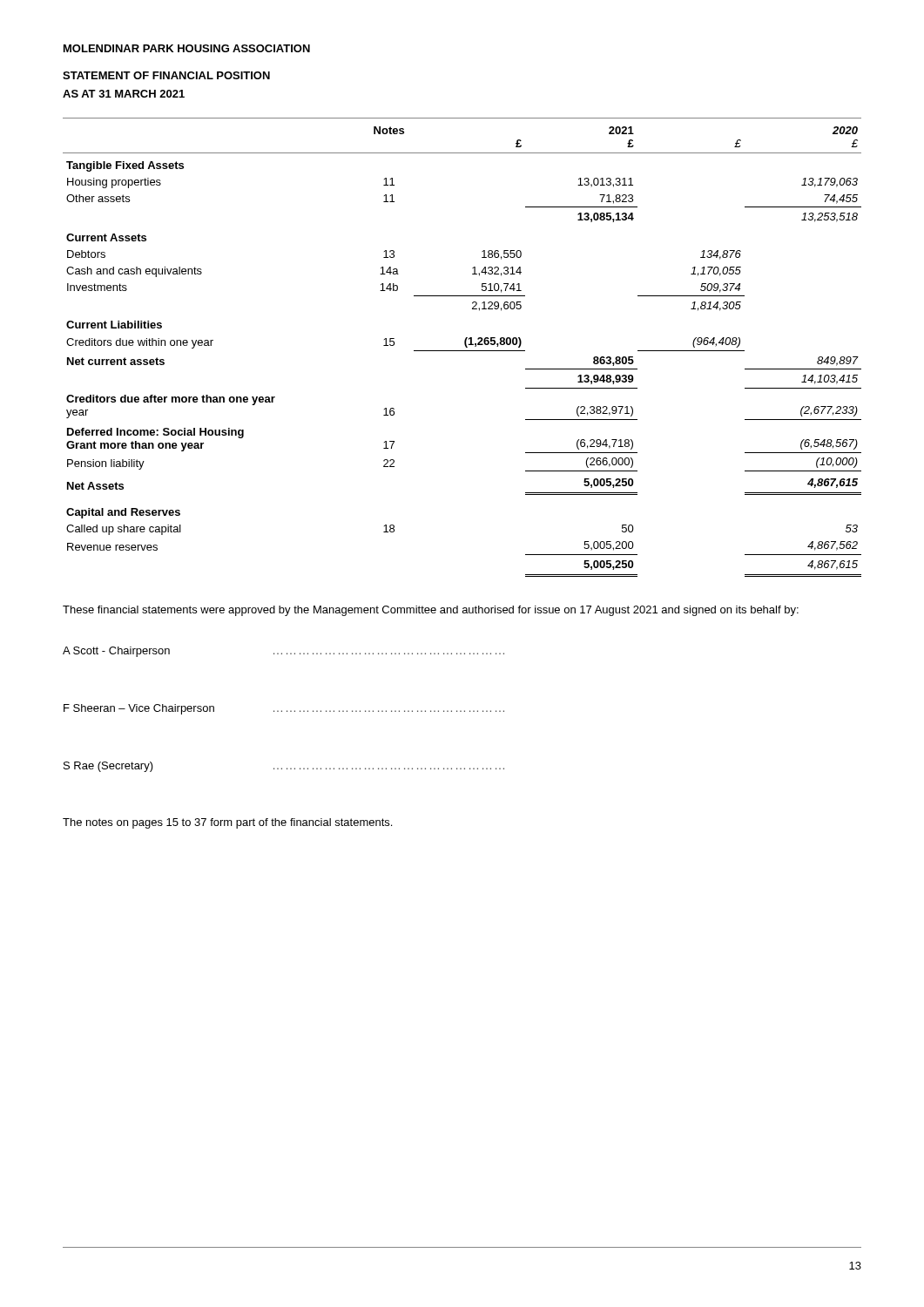Find the table that mentions "Tangible Fixed Assets"
The width and height of the screenshot is (924, 1307).
[x=462, y=347]
